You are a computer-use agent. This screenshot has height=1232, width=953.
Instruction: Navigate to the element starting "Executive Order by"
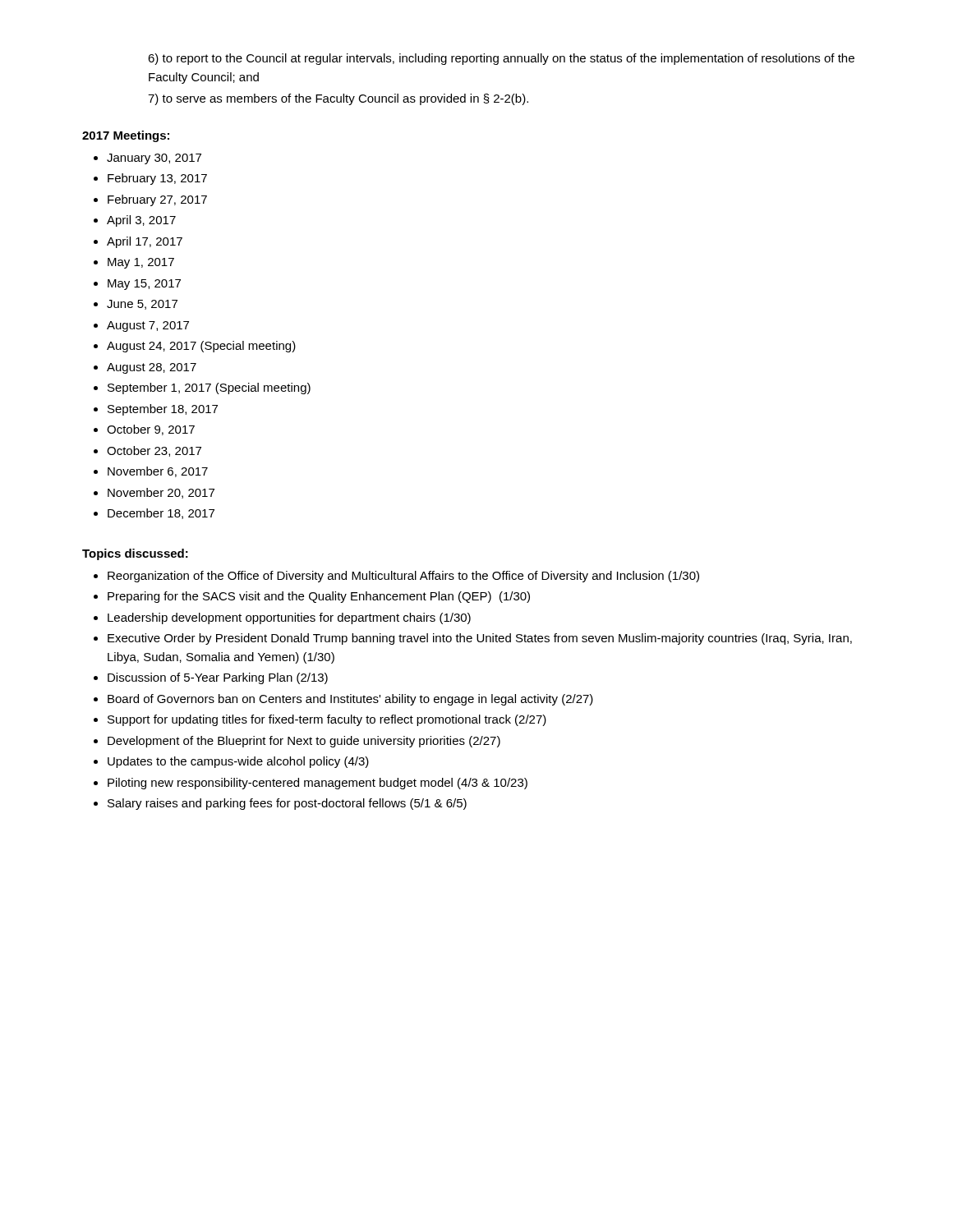coord(489,648)
